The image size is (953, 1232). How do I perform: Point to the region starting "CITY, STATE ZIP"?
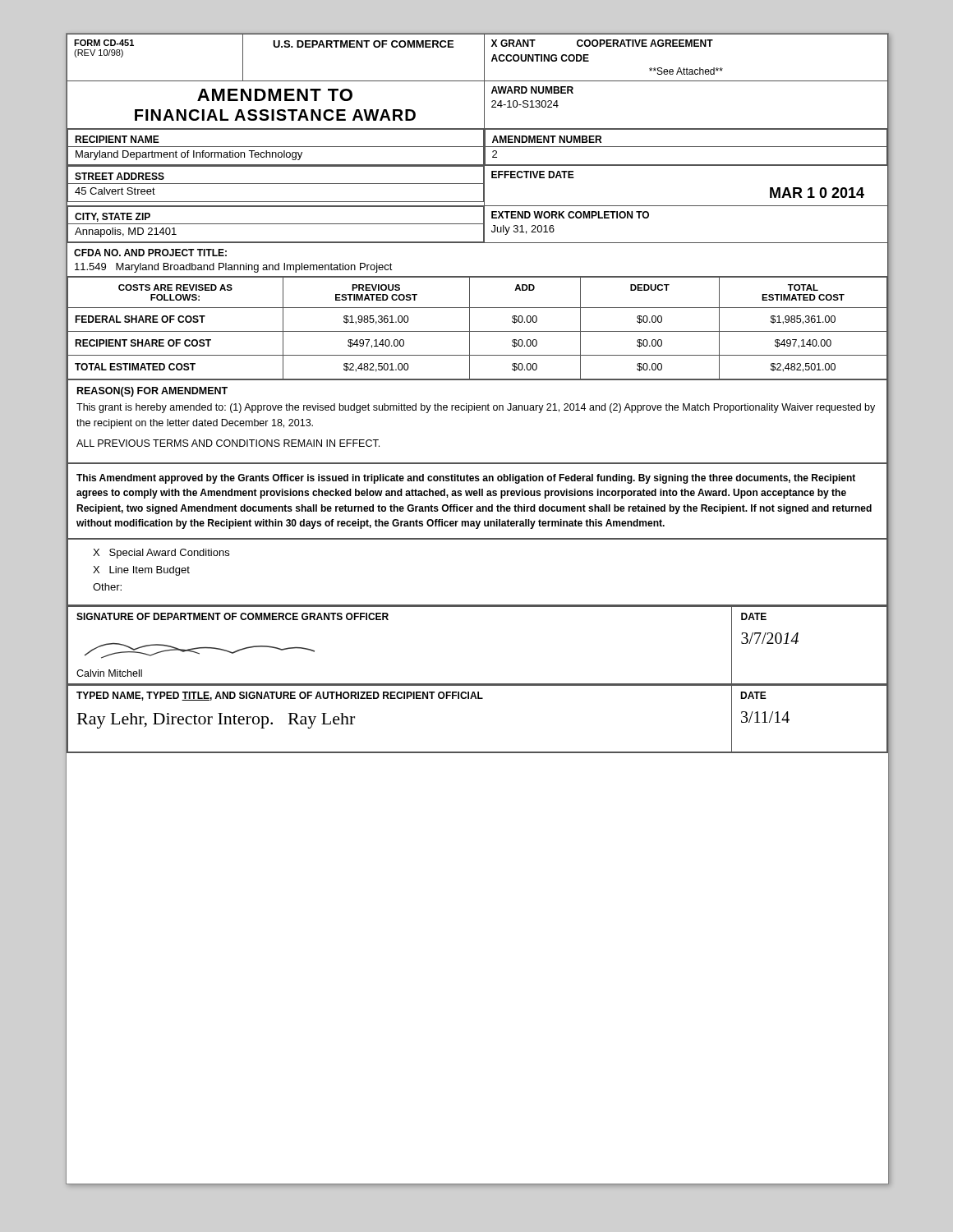point(113,217)
